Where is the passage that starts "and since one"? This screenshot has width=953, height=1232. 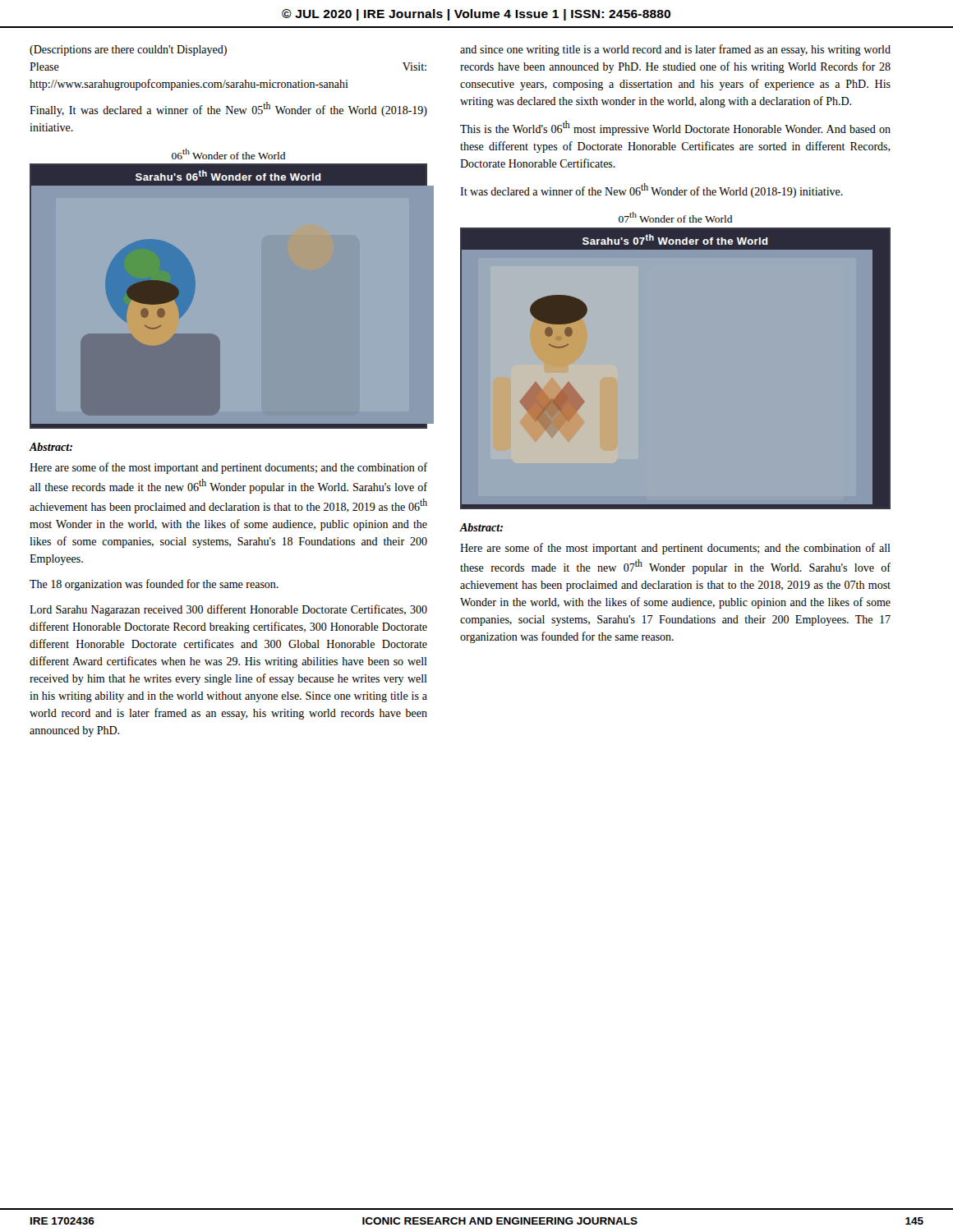tap(675, 76)
